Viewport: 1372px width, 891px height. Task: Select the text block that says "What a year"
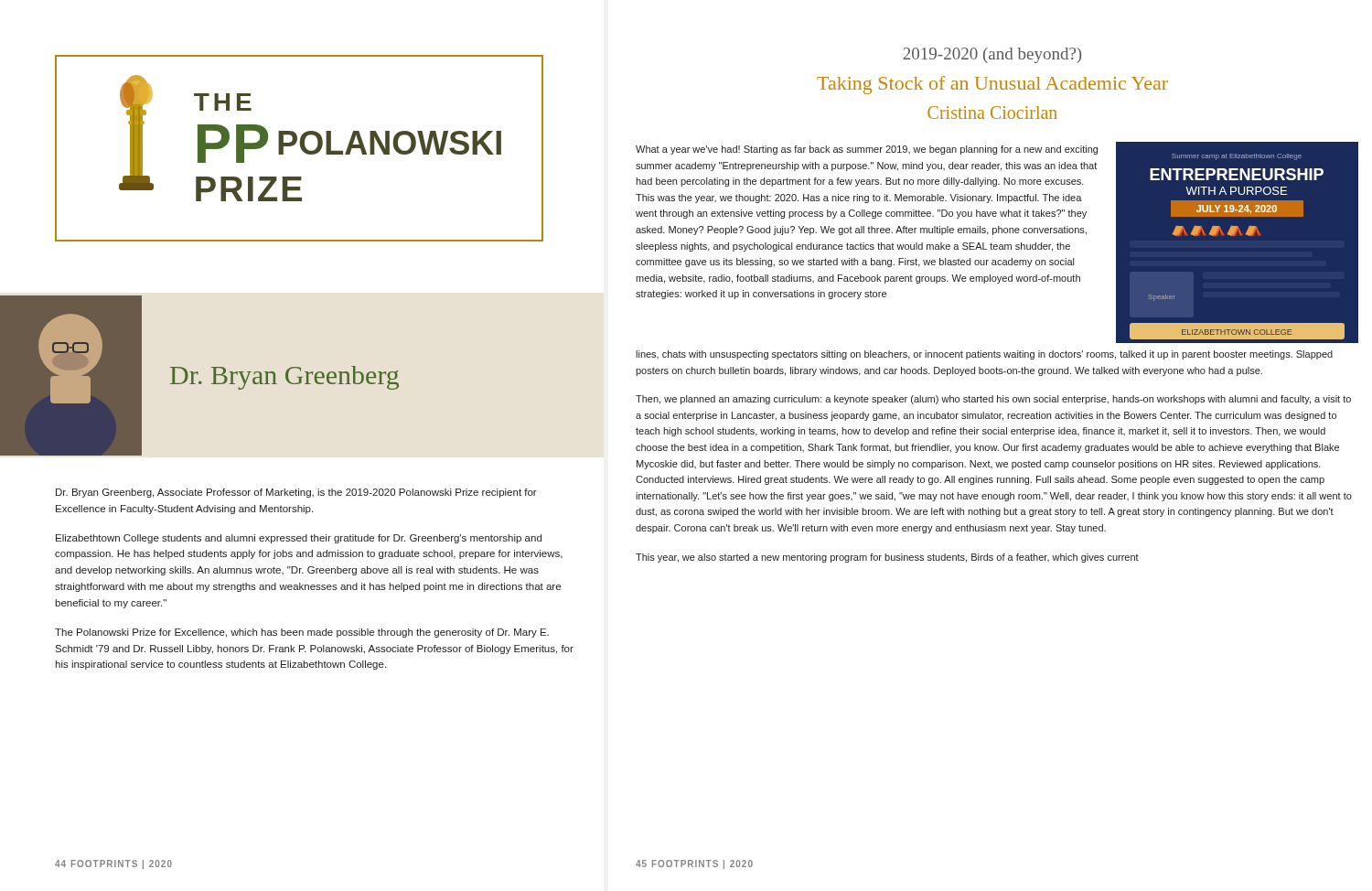868,222
